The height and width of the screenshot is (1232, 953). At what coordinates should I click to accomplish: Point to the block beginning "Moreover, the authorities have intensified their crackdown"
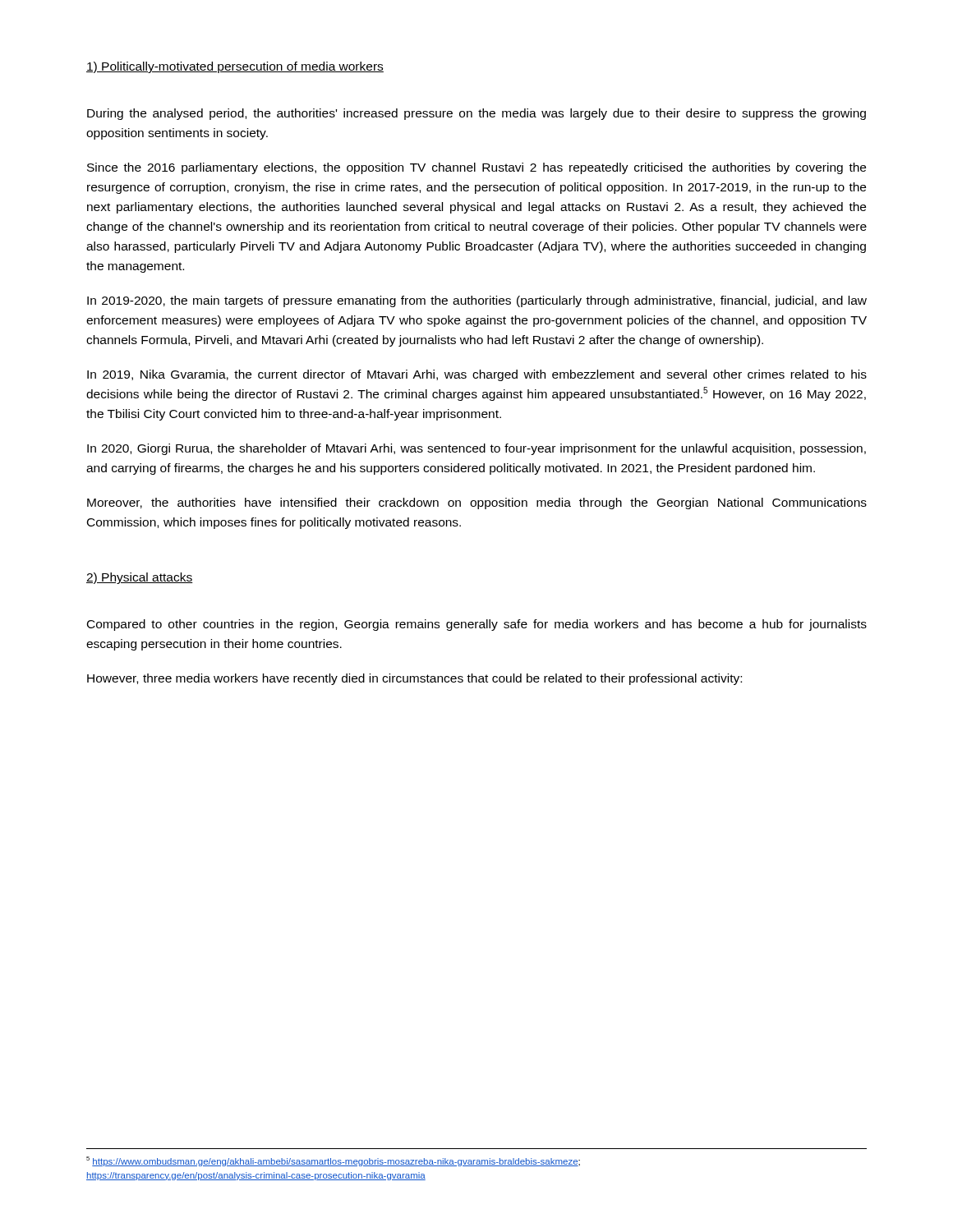coord(476,512)
